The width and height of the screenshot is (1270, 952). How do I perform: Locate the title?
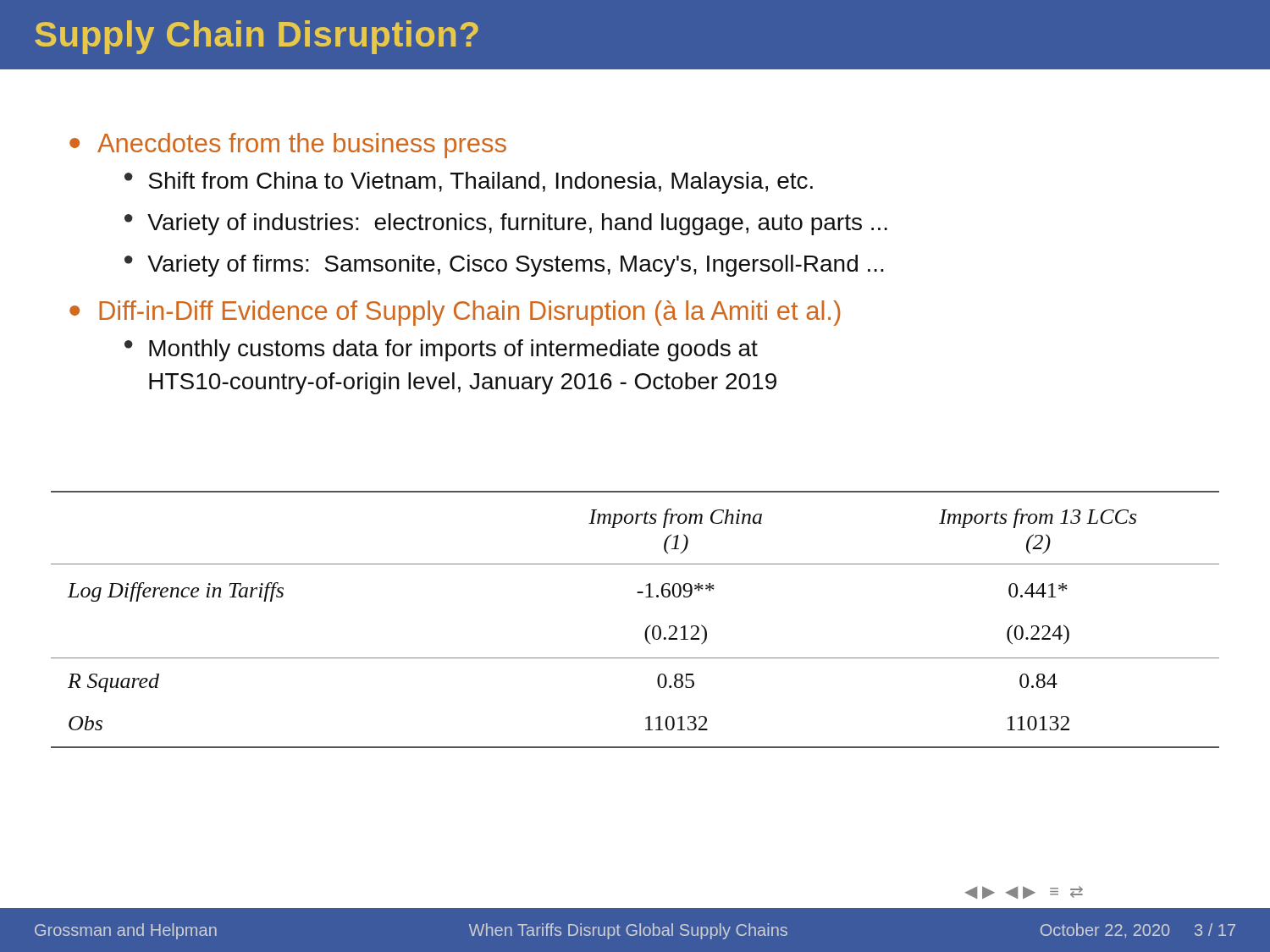tap(635, 35)
